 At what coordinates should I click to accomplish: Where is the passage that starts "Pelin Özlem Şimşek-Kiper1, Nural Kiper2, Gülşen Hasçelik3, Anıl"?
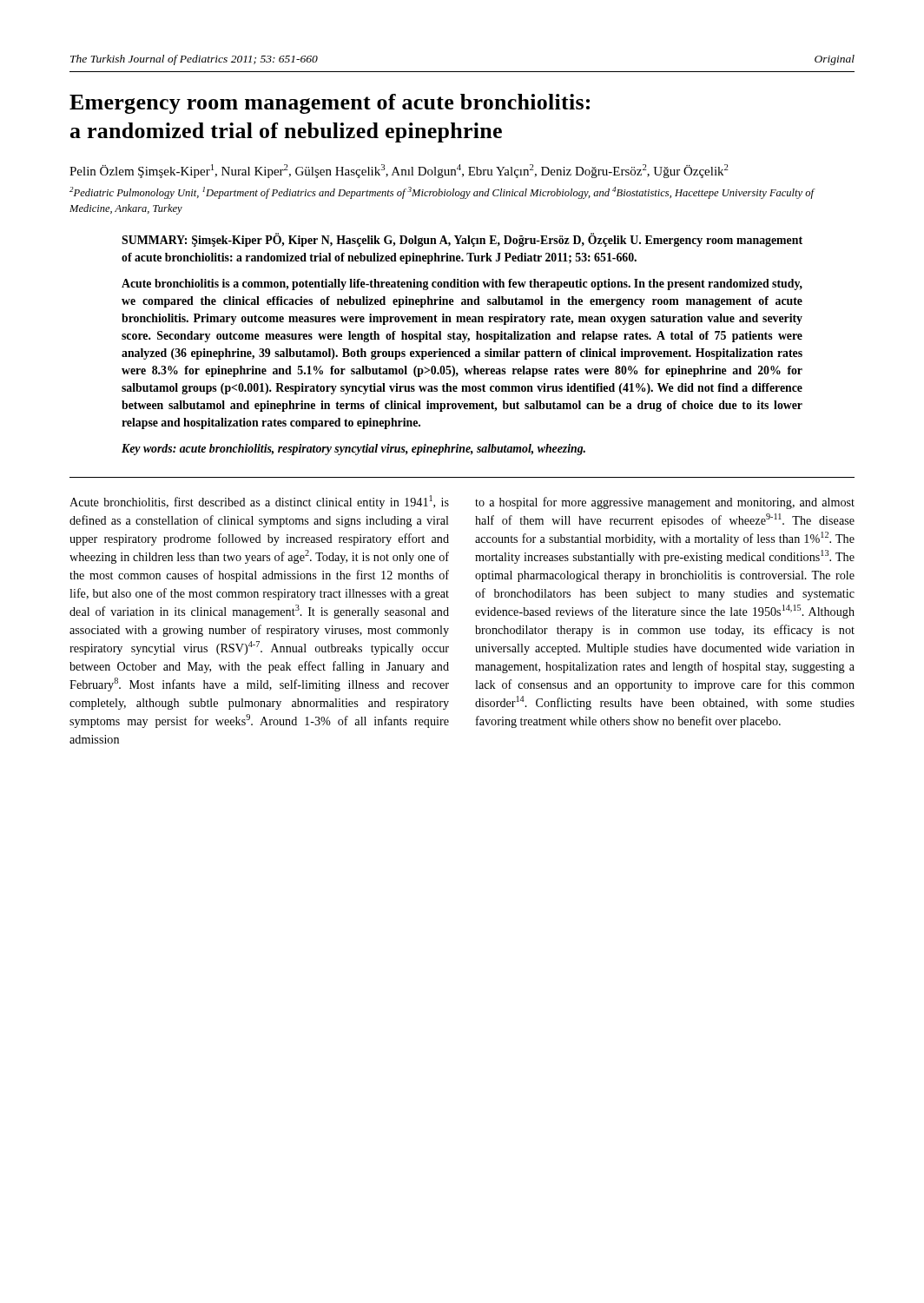[x=399, y=169]
